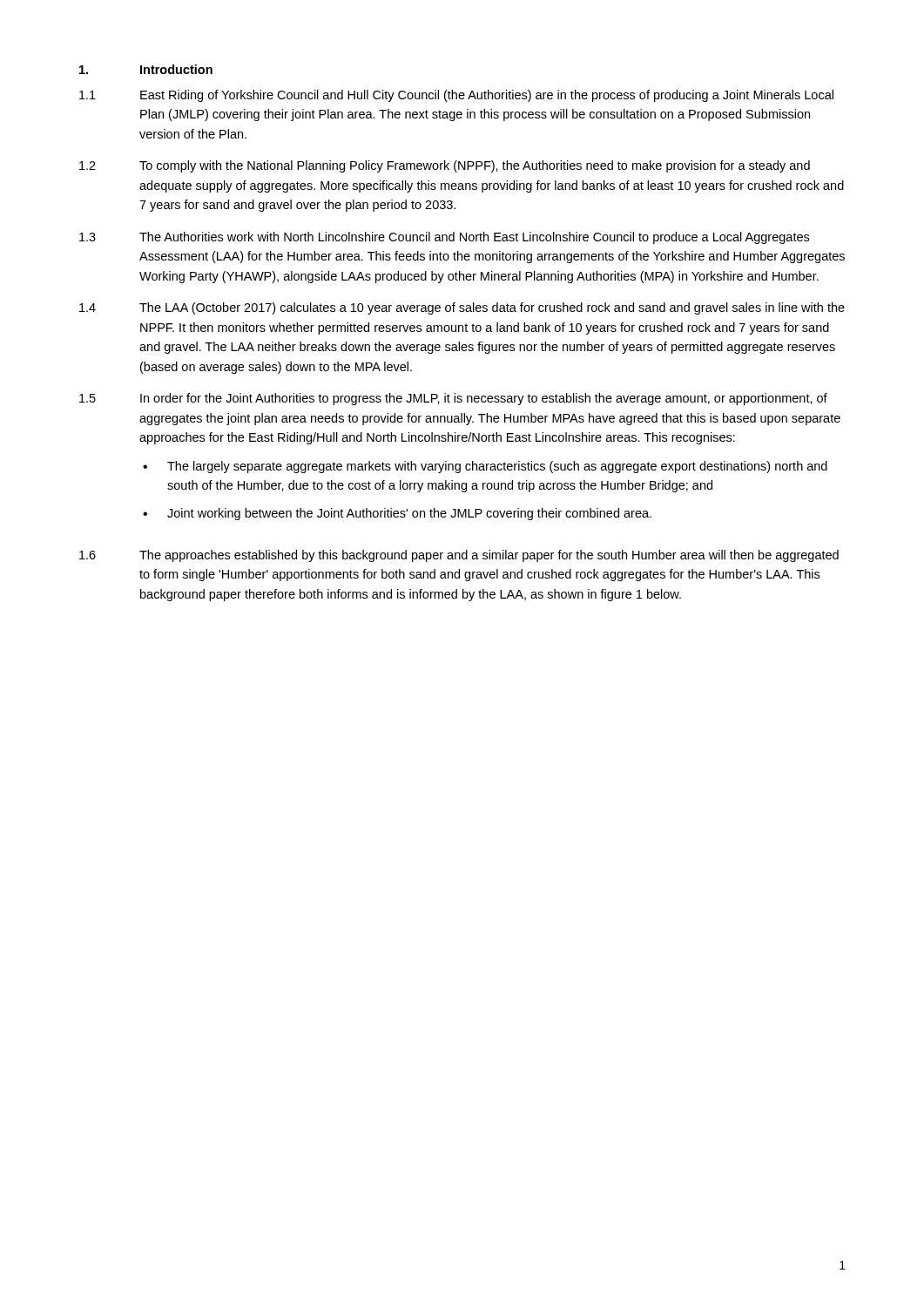Locate the block of text that opens with "2 To comply with the"
This screenshot has width=924, height=1307.
[x=462, y=186]
